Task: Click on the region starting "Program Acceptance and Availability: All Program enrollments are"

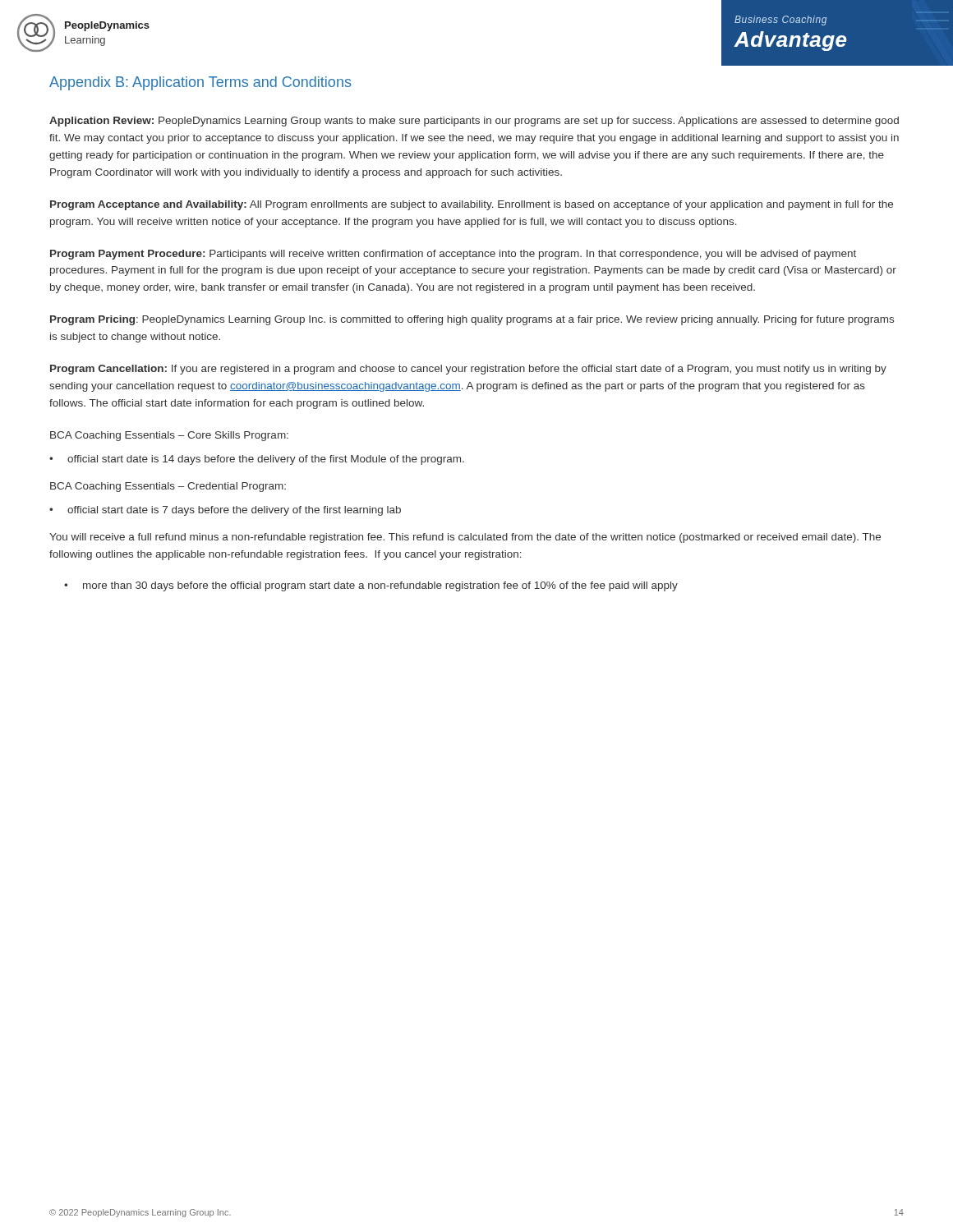Action: pyautogui.click(x=476, y=213)
